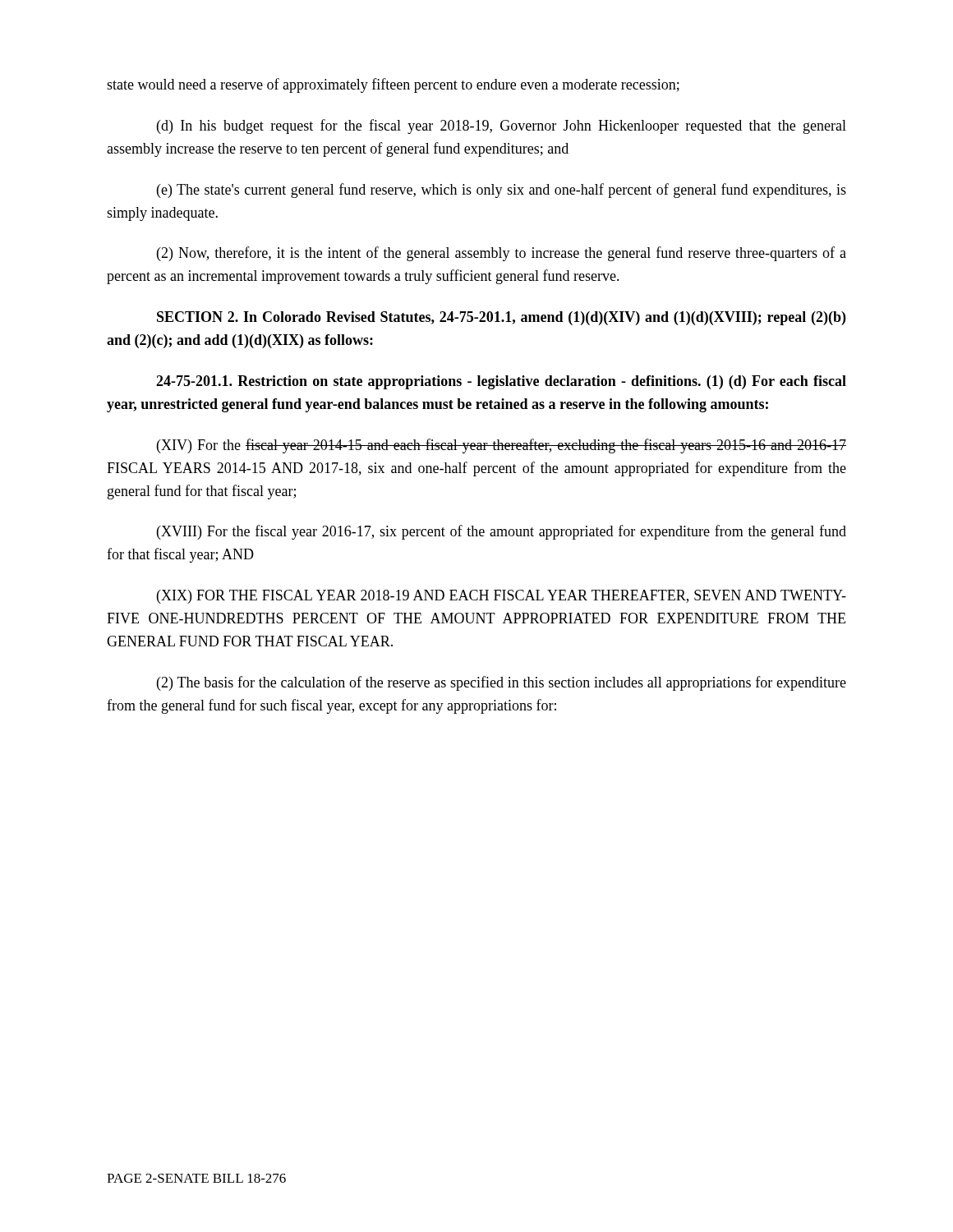Viewport: 953px width, 1232px height.
Task: Locate the region starting "(2) Now, therefore, it is"
Action: click(x=476, y=265)
